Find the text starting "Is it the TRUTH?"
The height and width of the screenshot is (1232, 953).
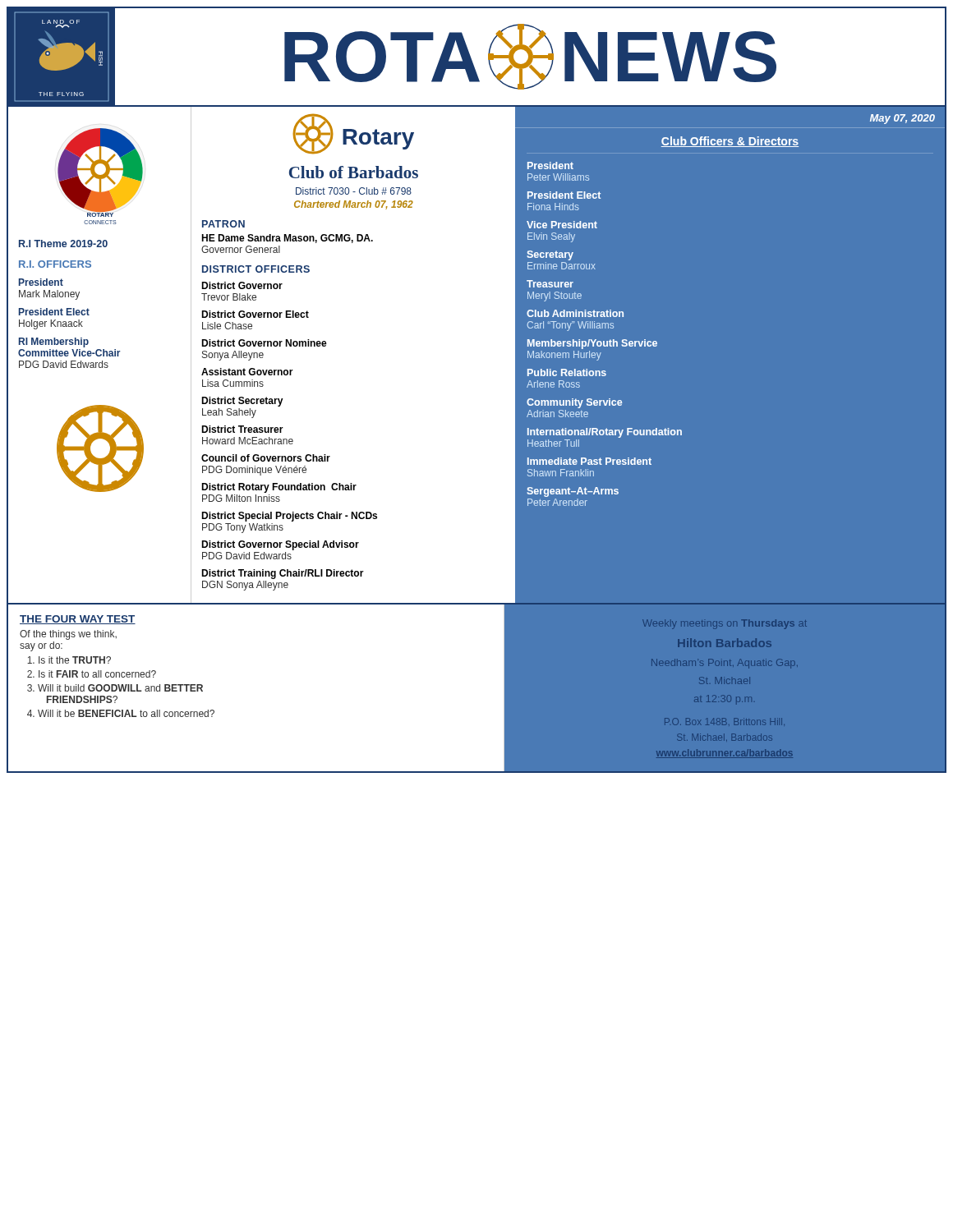(x=75, y=660)
